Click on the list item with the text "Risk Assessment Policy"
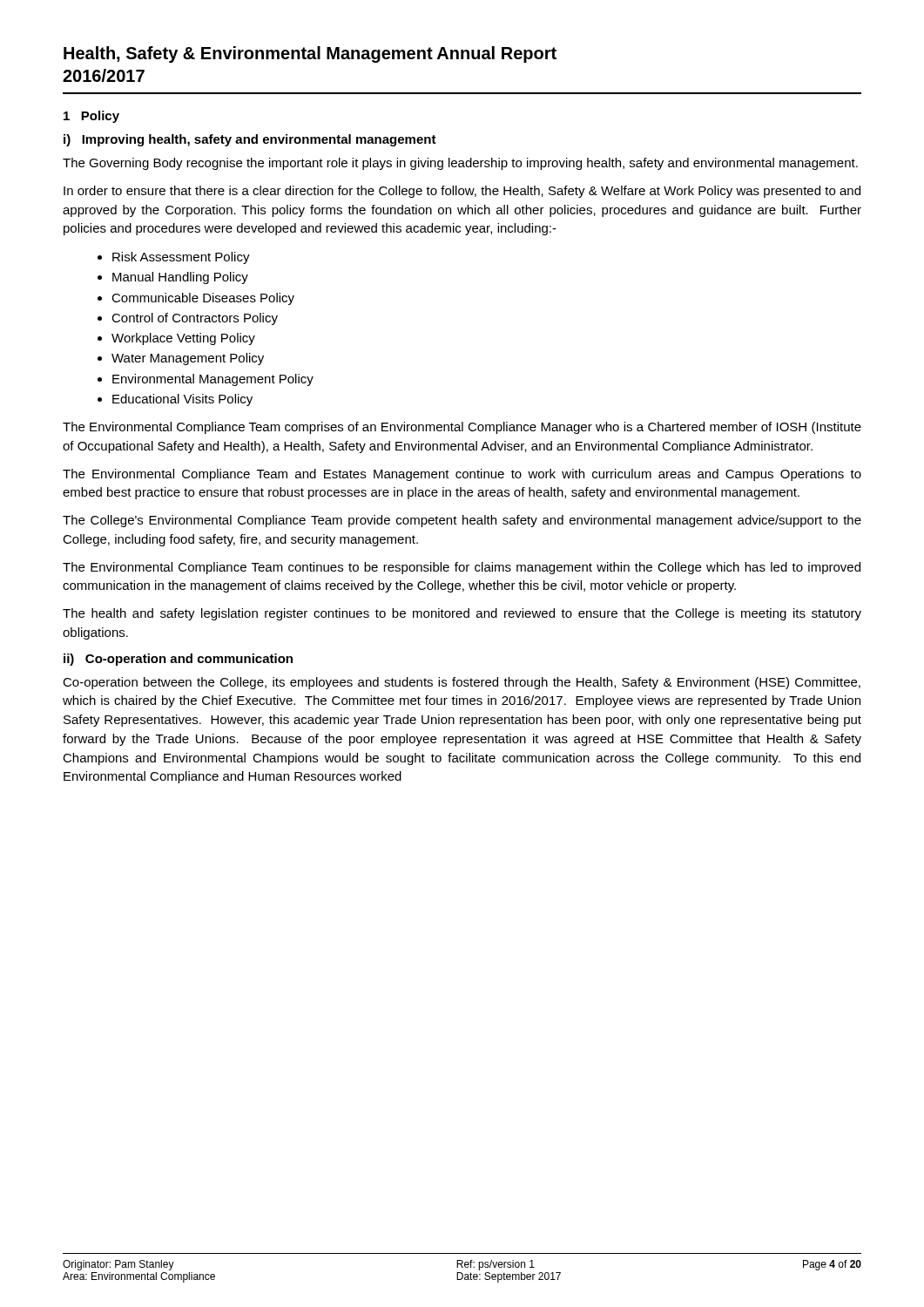Screen dimensions: 1307x924 pyautogui.click(x=180, y=257)
